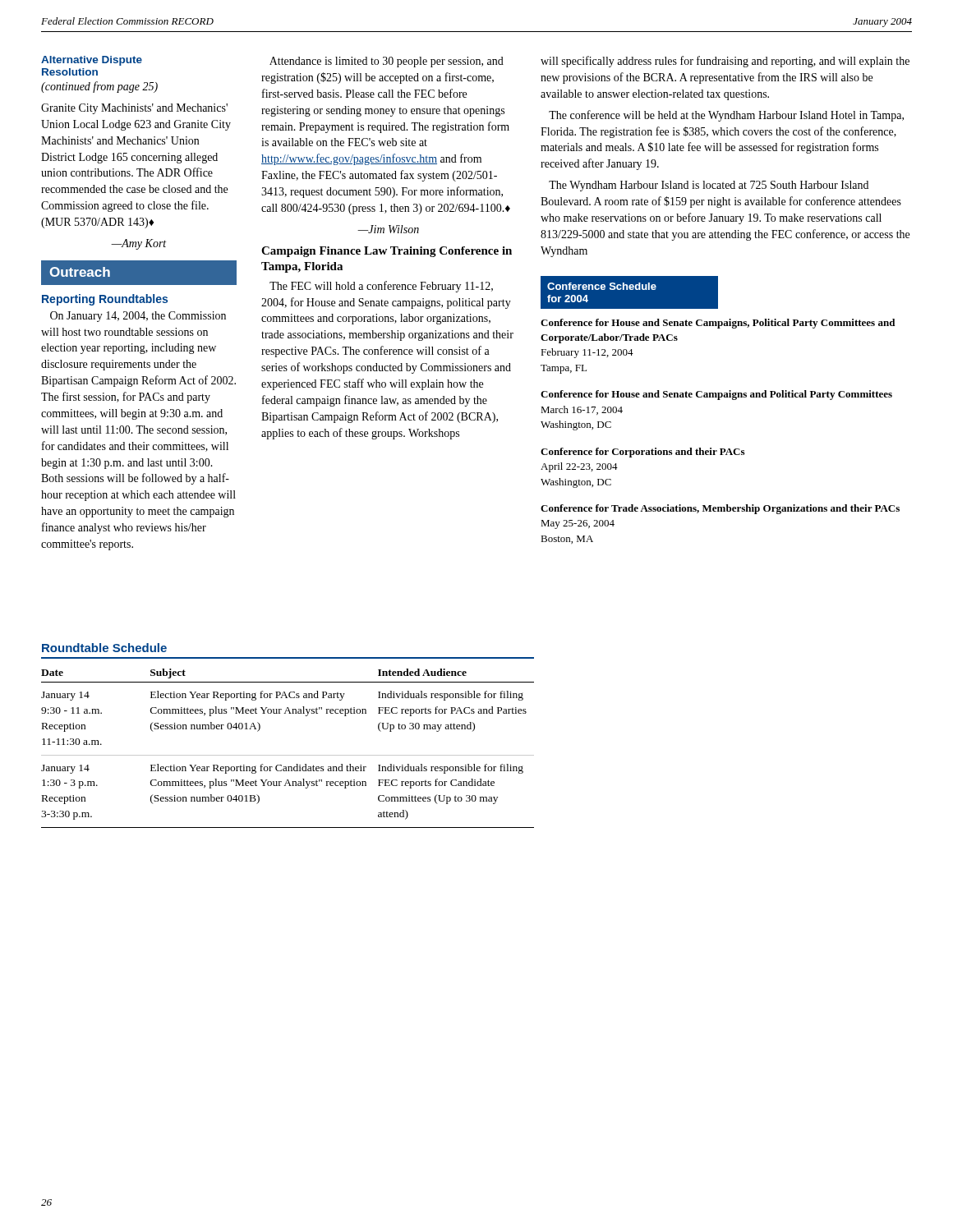Locate the block of text that opens with "(continued from page 25)"

coord(139,165)
